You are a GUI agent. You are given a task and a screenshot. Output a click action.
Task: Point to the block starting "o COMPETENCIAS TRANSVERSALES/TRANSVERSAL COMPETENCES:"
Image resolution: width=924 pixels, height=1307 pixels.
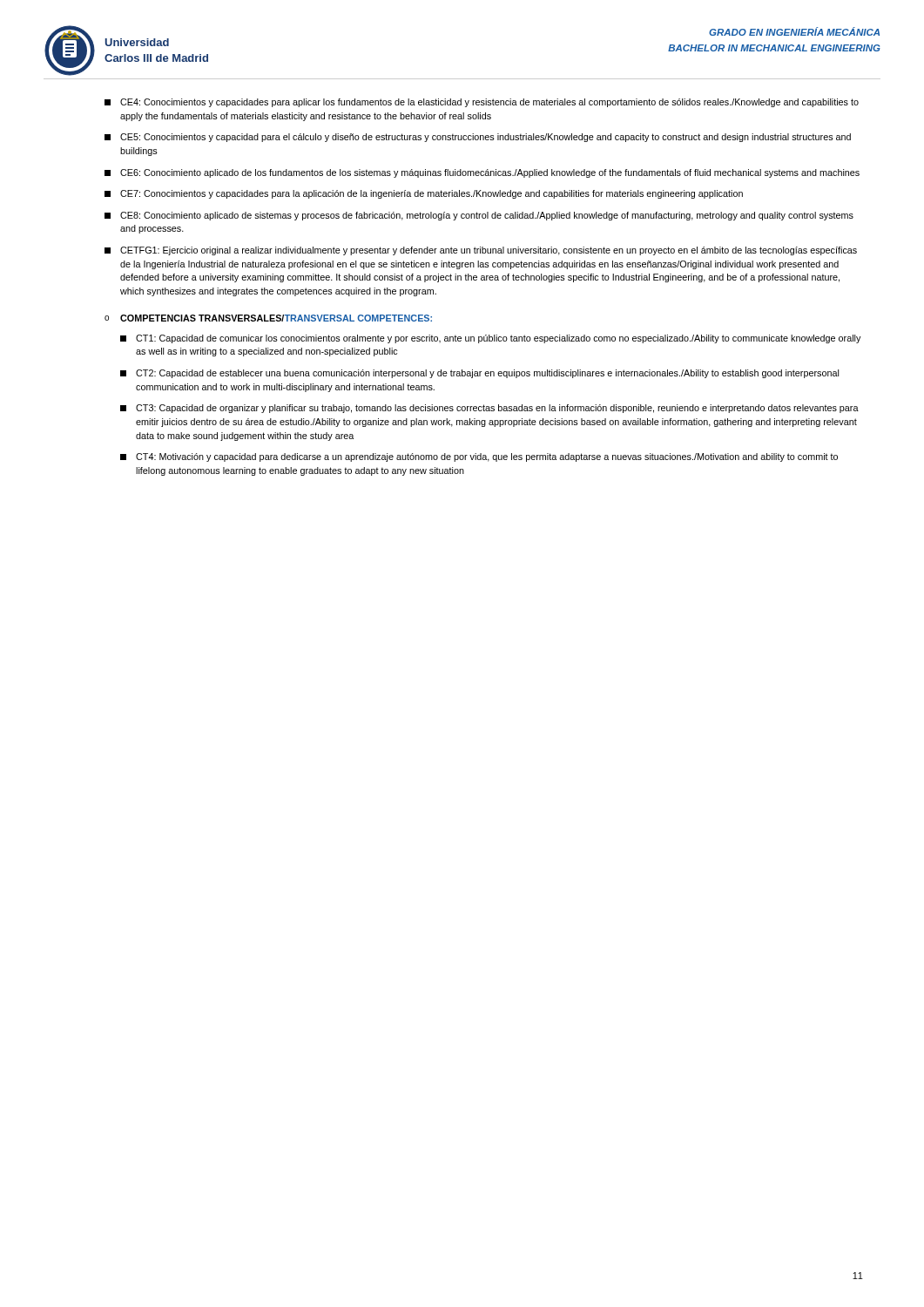[269, 318]
